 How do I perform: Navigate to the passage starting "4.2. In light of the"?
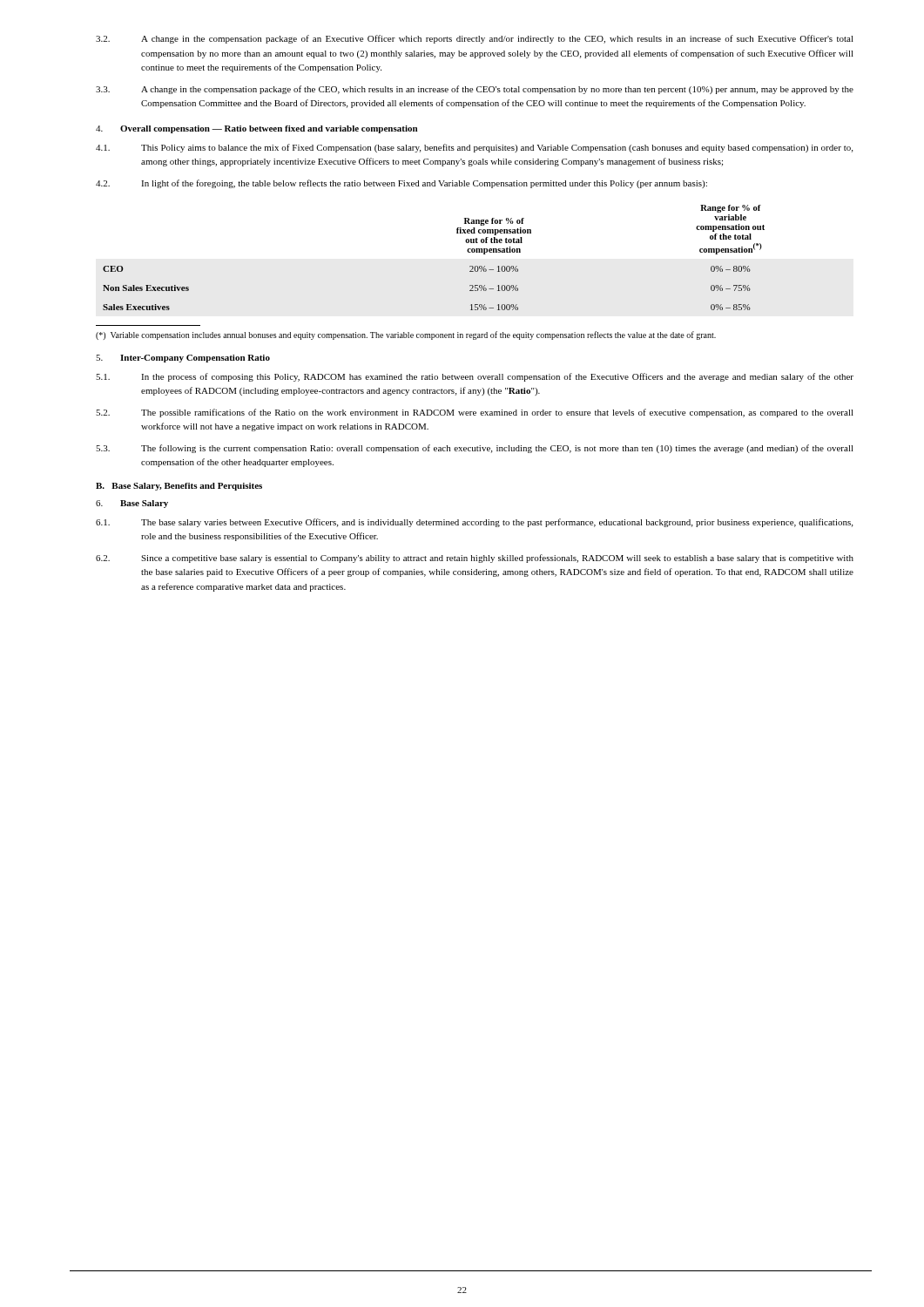click(x=475, y=183)
